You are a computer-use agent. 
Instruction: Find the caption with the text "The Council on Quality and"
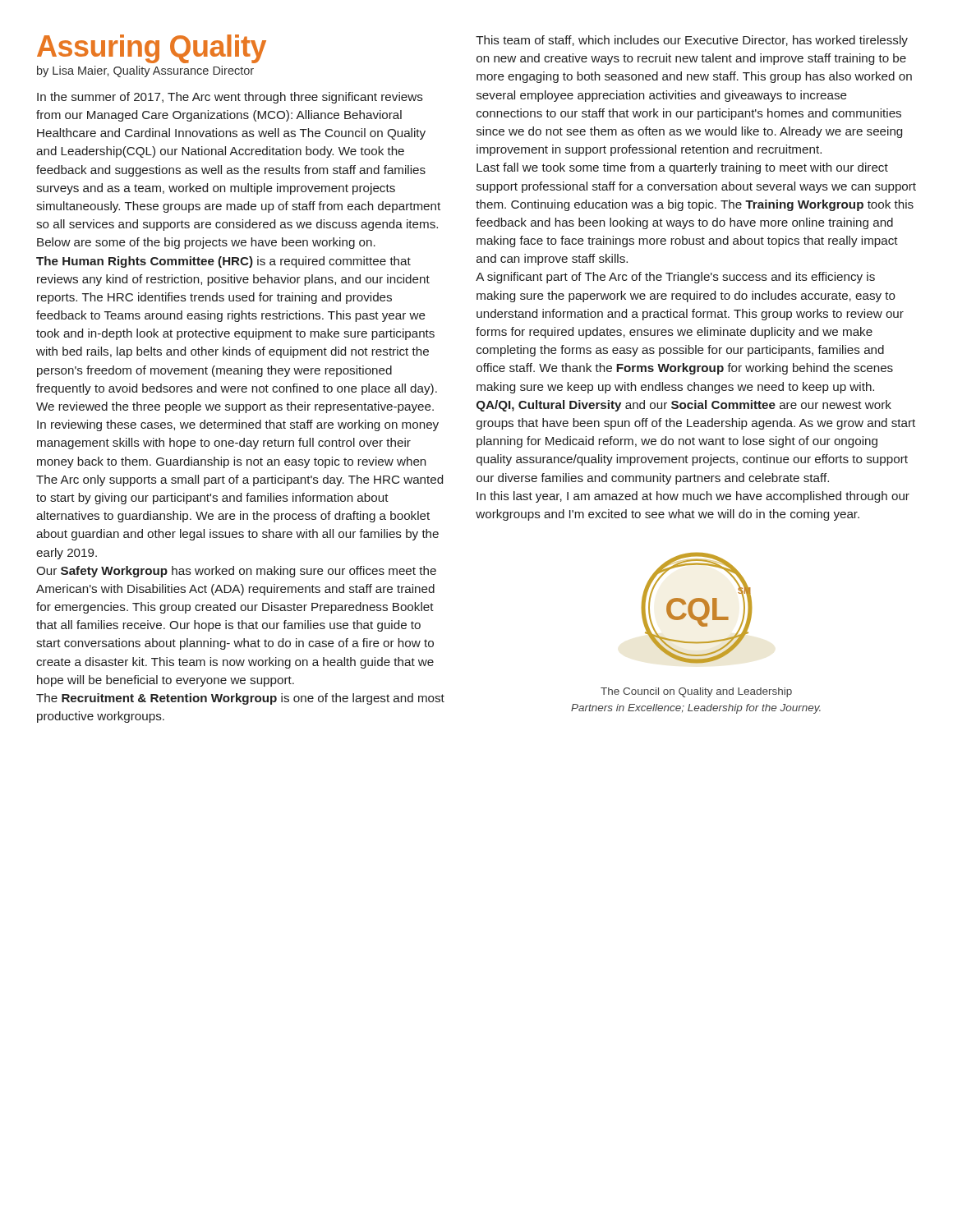click(x=696, y=699)
